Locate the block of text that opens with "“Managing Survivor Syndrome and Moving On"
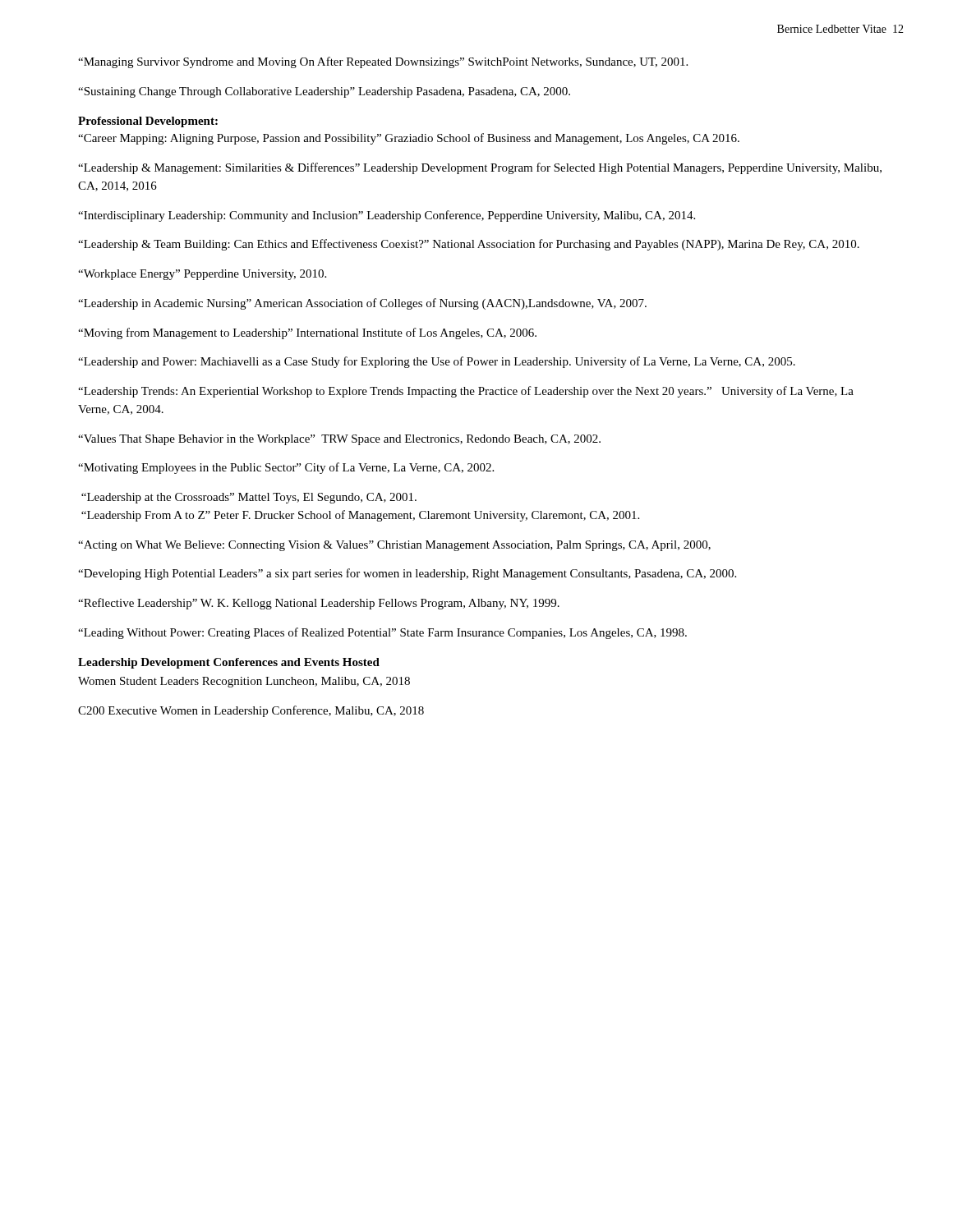Viewport: 953px width, 1232px height. click(383, 62)
